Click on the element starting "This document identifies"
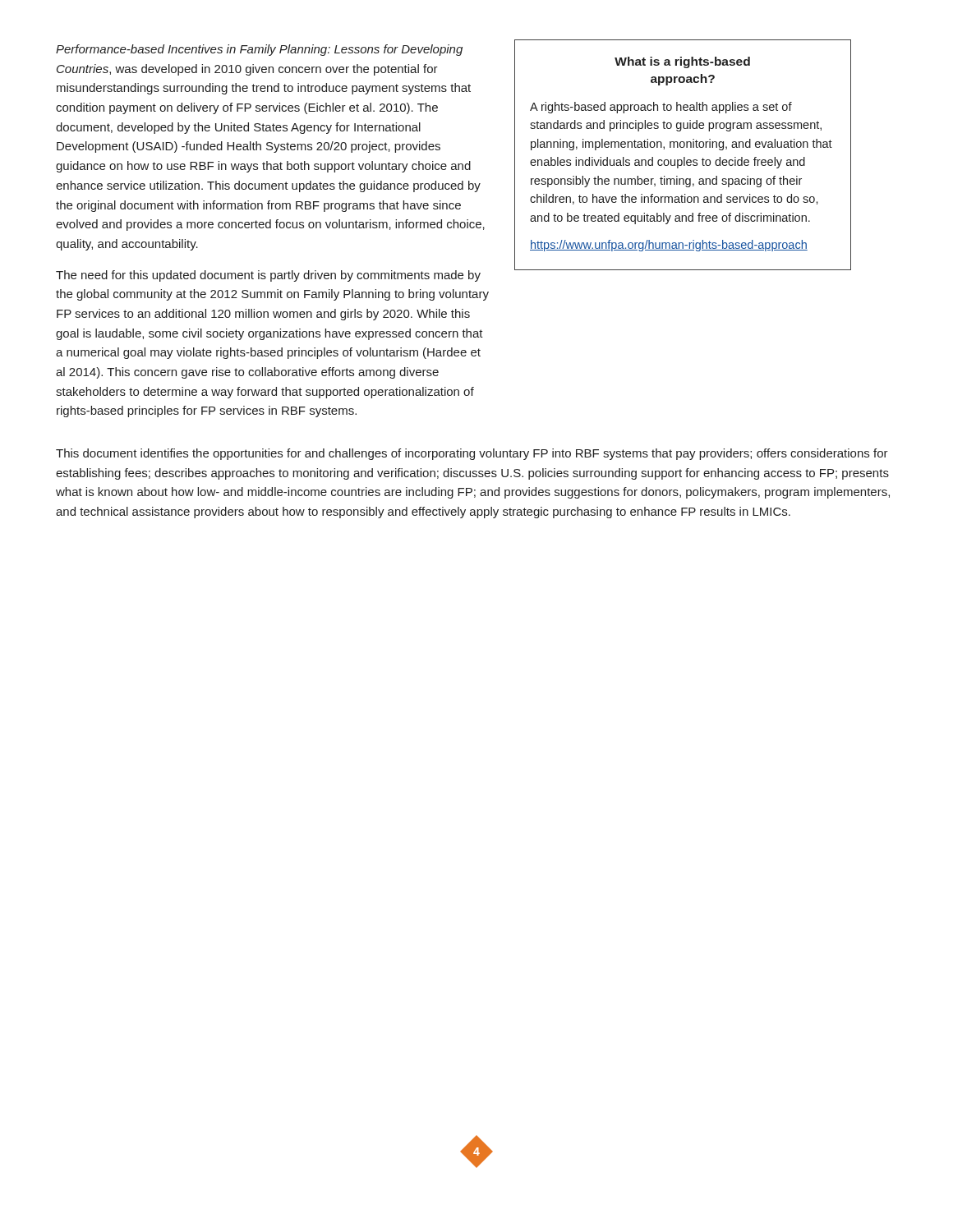This screenshot has width=953, height=1232. [476, 482]
